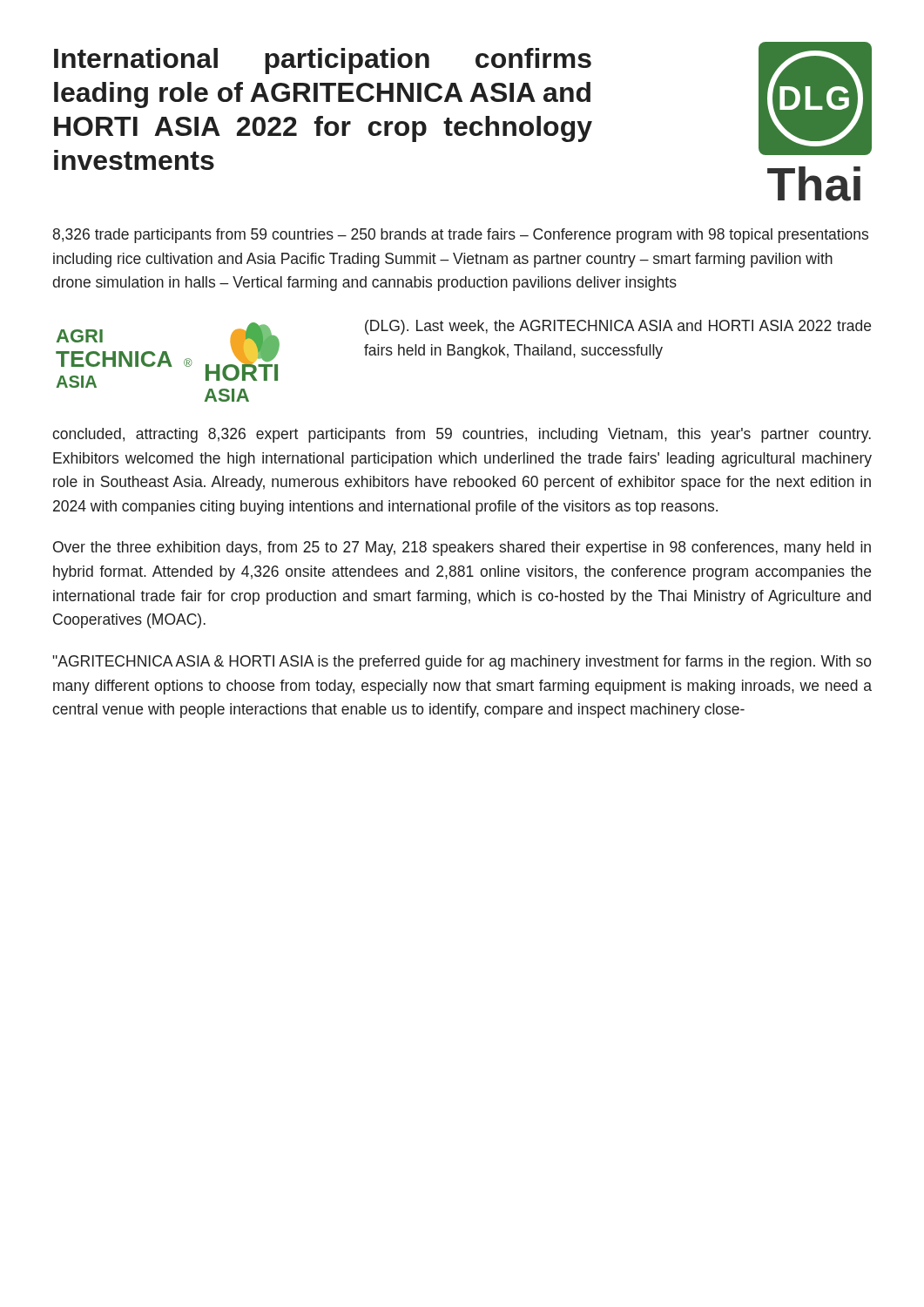Click on the element starting "Over the three exhibition days,"

[462, 584]
